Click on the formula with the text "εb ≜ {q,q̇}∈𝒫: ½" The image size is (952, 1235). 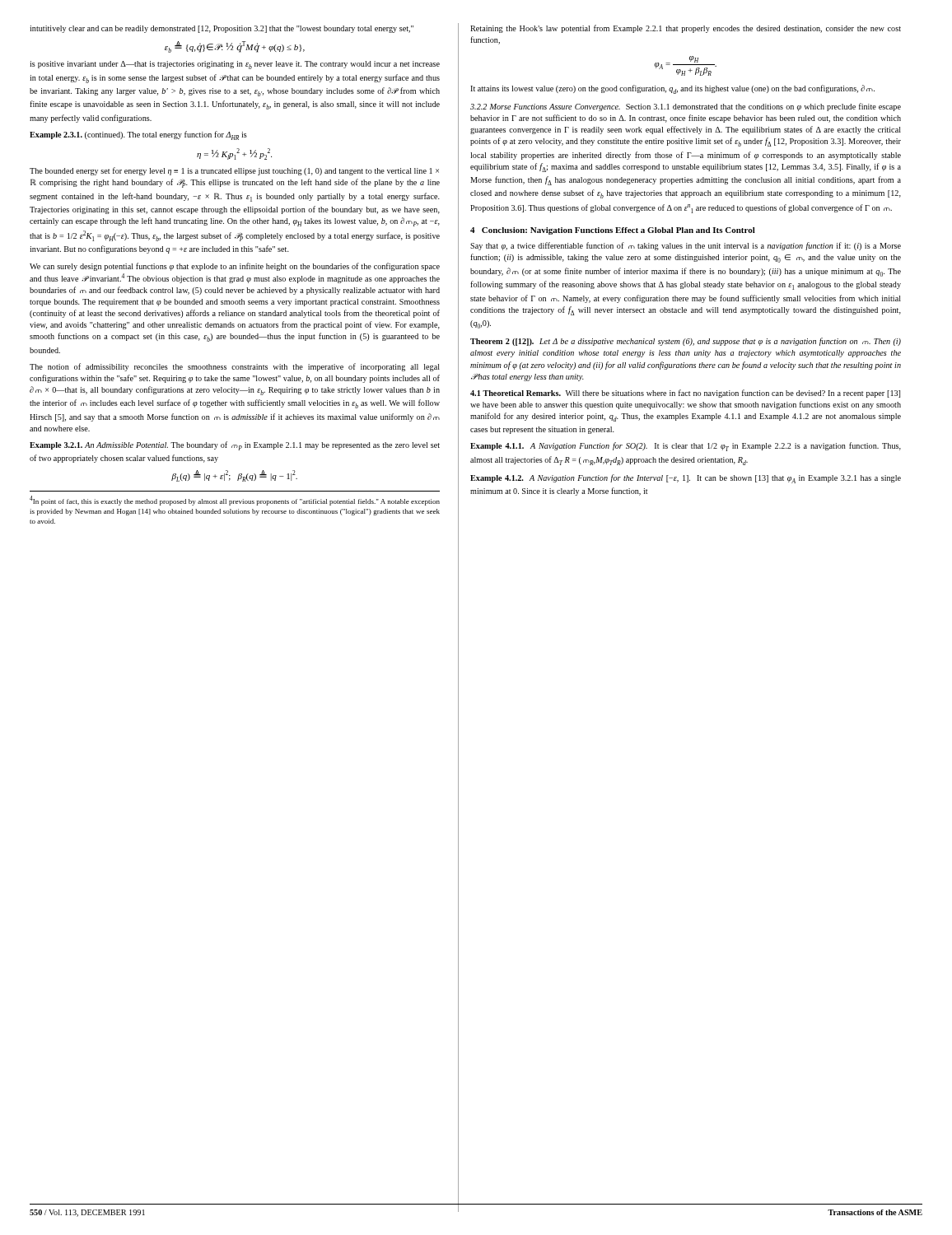click(x=235, y=47)
